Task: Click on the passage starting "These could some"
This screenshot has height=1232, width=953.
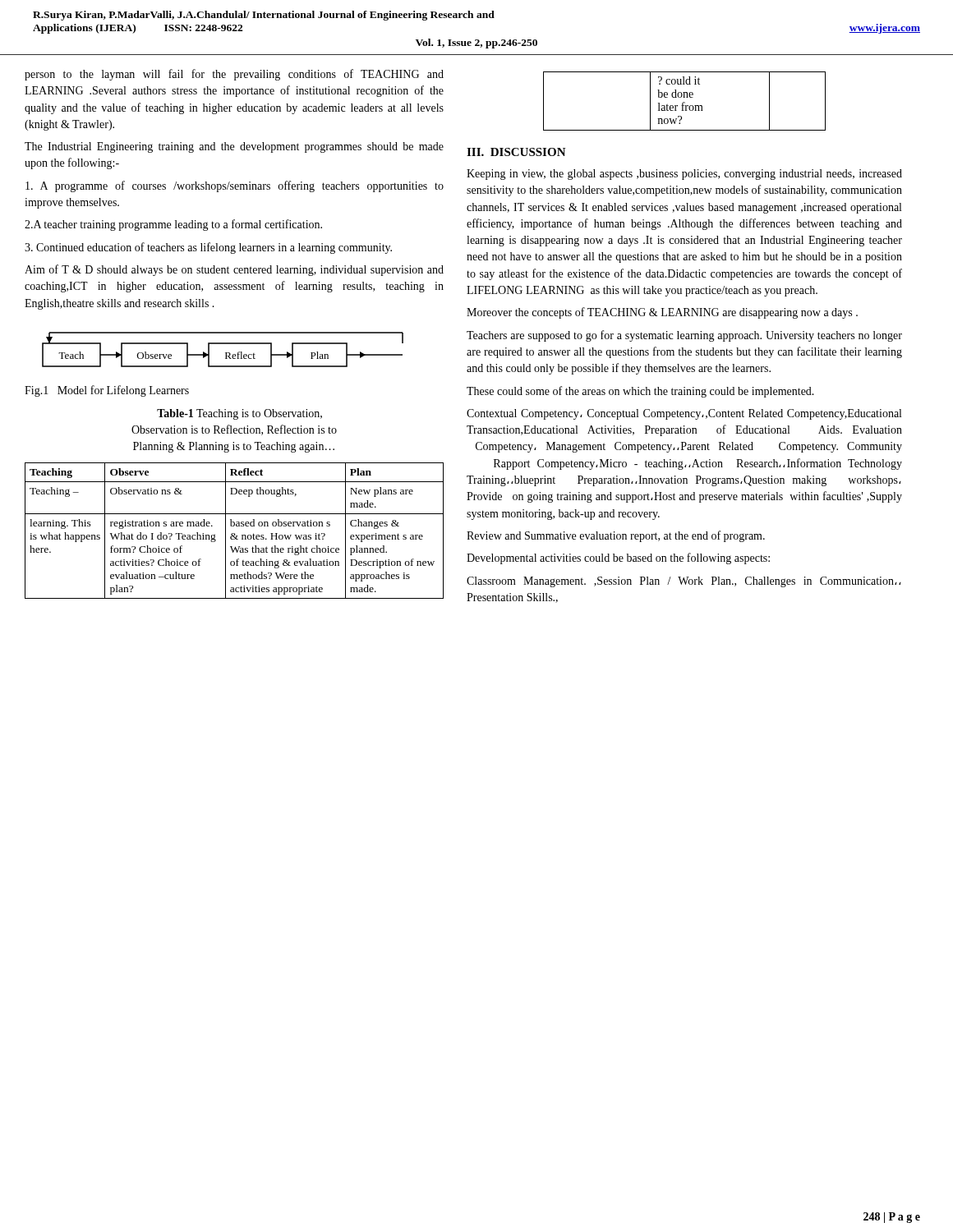Action: tap(684, 392)
